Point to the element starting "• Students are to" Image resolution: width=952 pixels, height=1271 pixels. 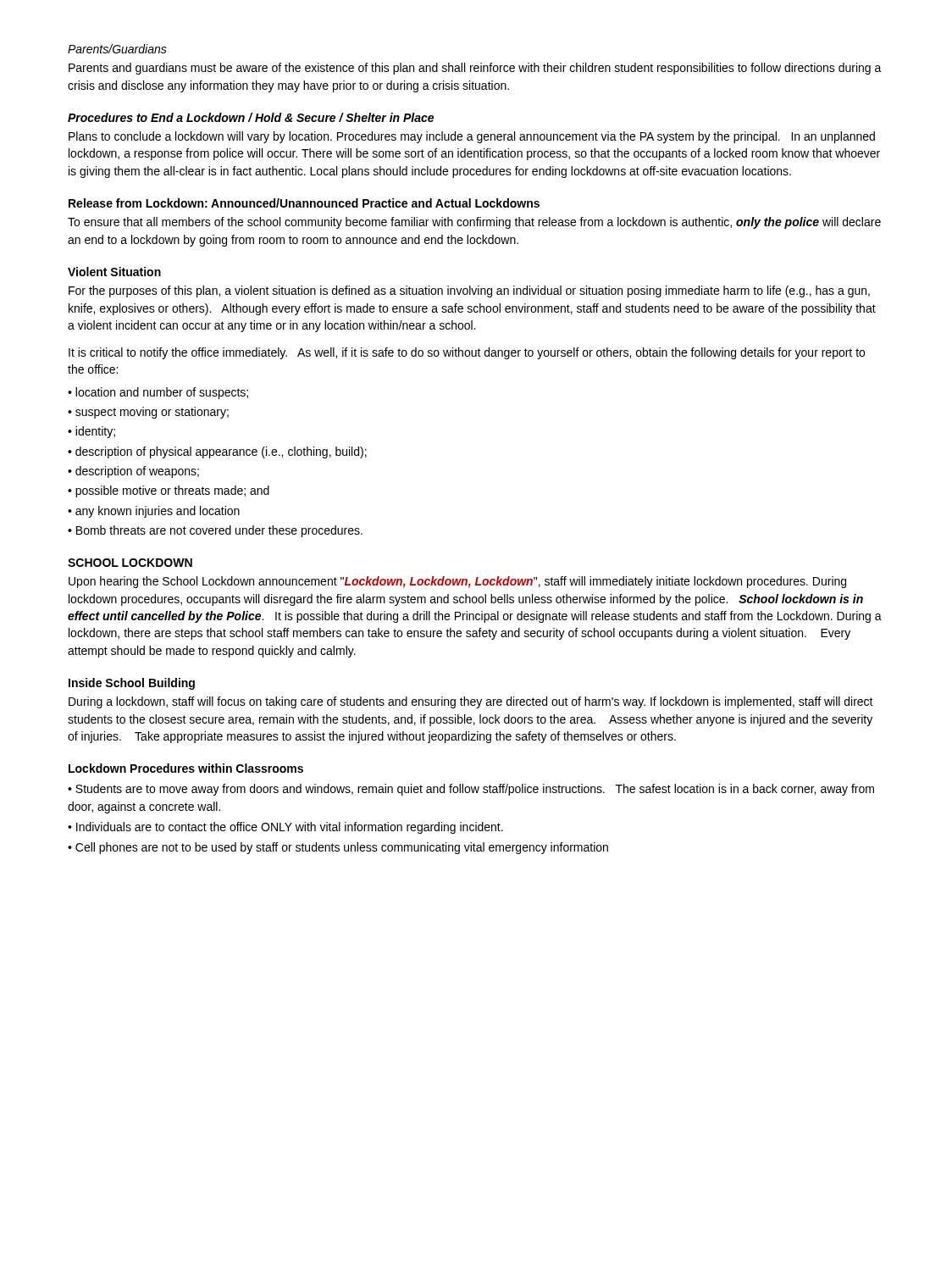pos(476,798)
